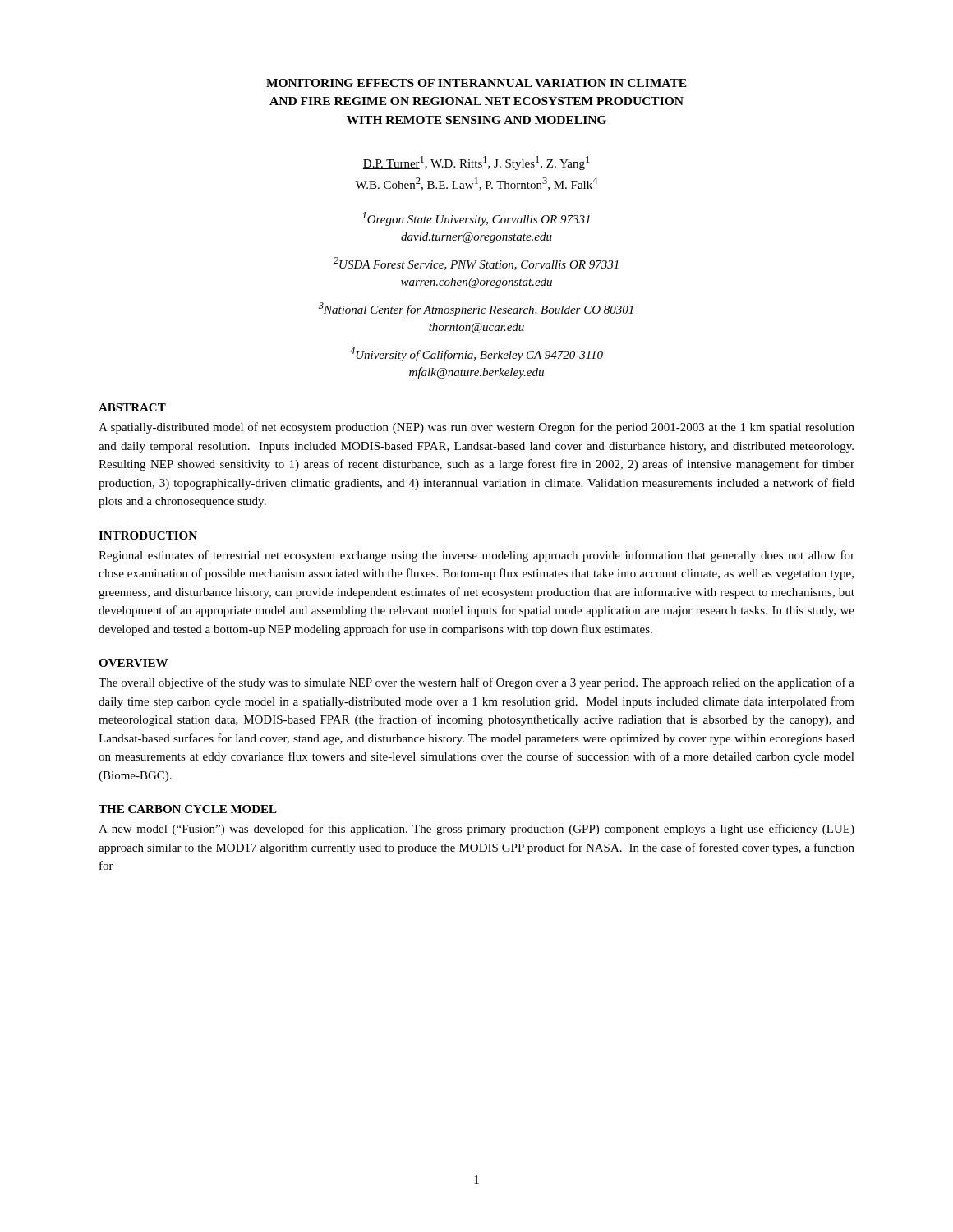This screenshot has height=1232, width=953.
Task: Find the text block with the text "4University of California,"
Action: pos(476,362)
